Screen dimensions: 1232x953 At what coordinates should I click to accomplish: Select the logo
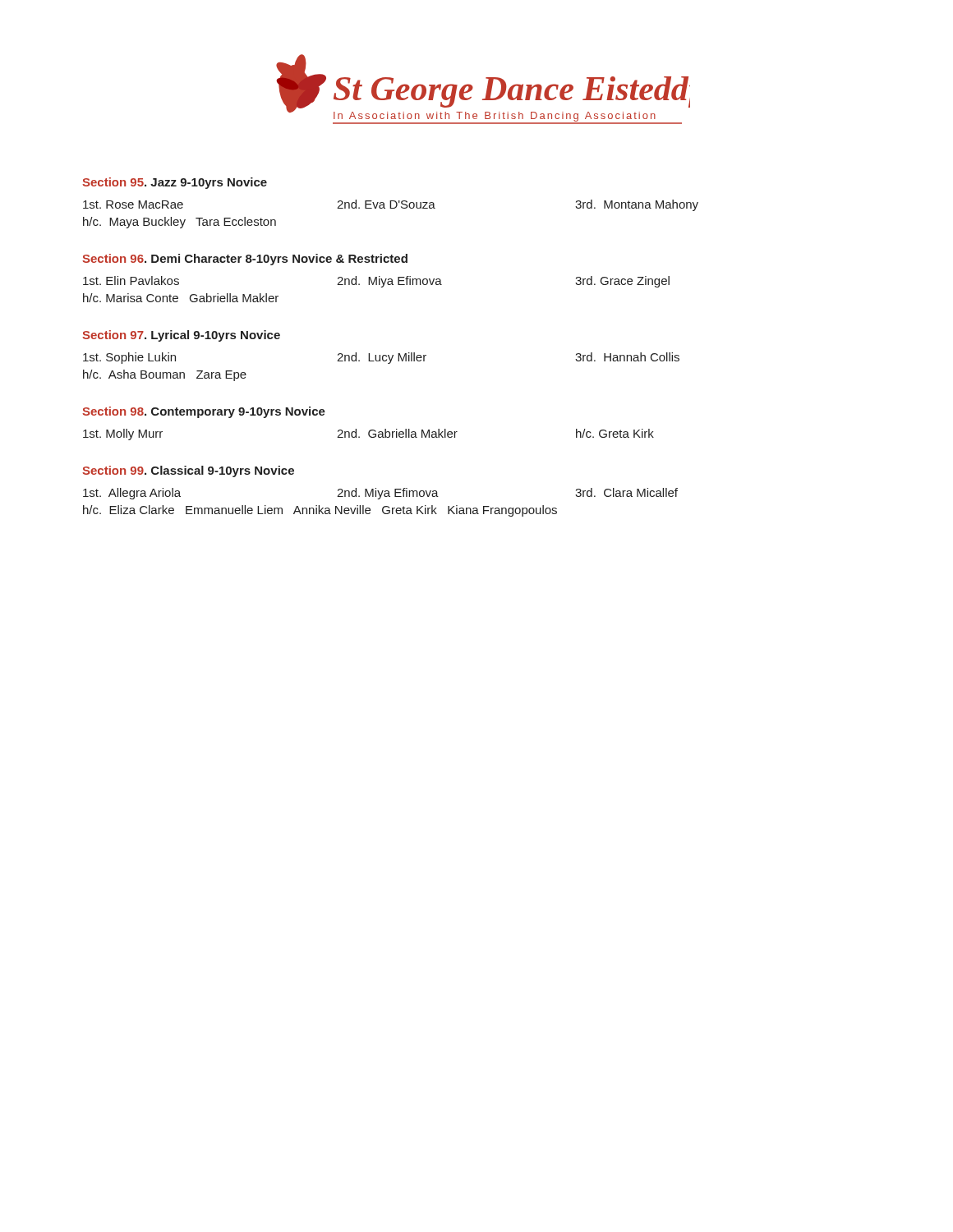(476, 96)
